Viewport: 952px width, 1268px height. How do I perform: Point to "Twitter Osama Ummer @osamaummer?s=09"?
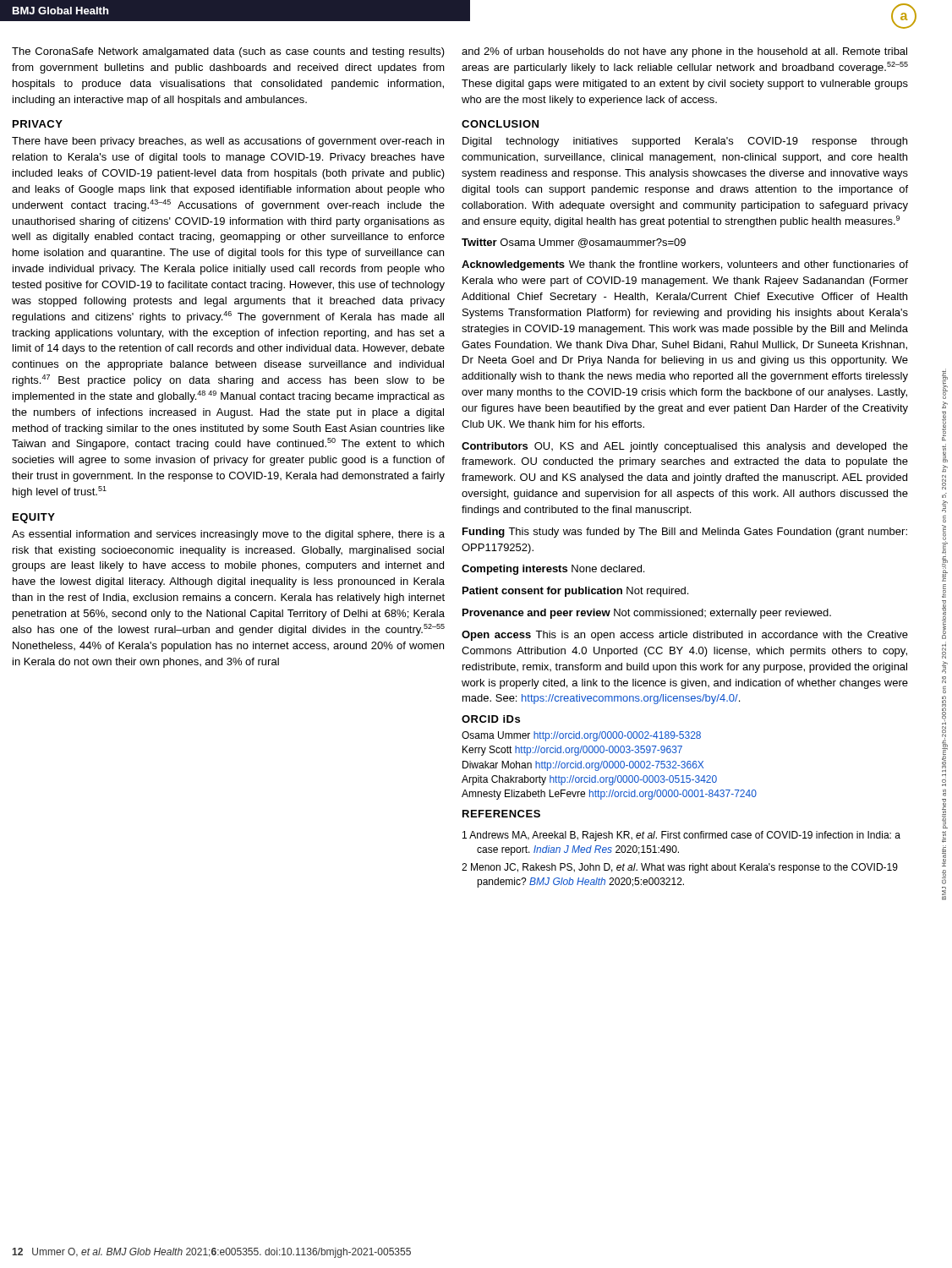click(x=685, y=243)
